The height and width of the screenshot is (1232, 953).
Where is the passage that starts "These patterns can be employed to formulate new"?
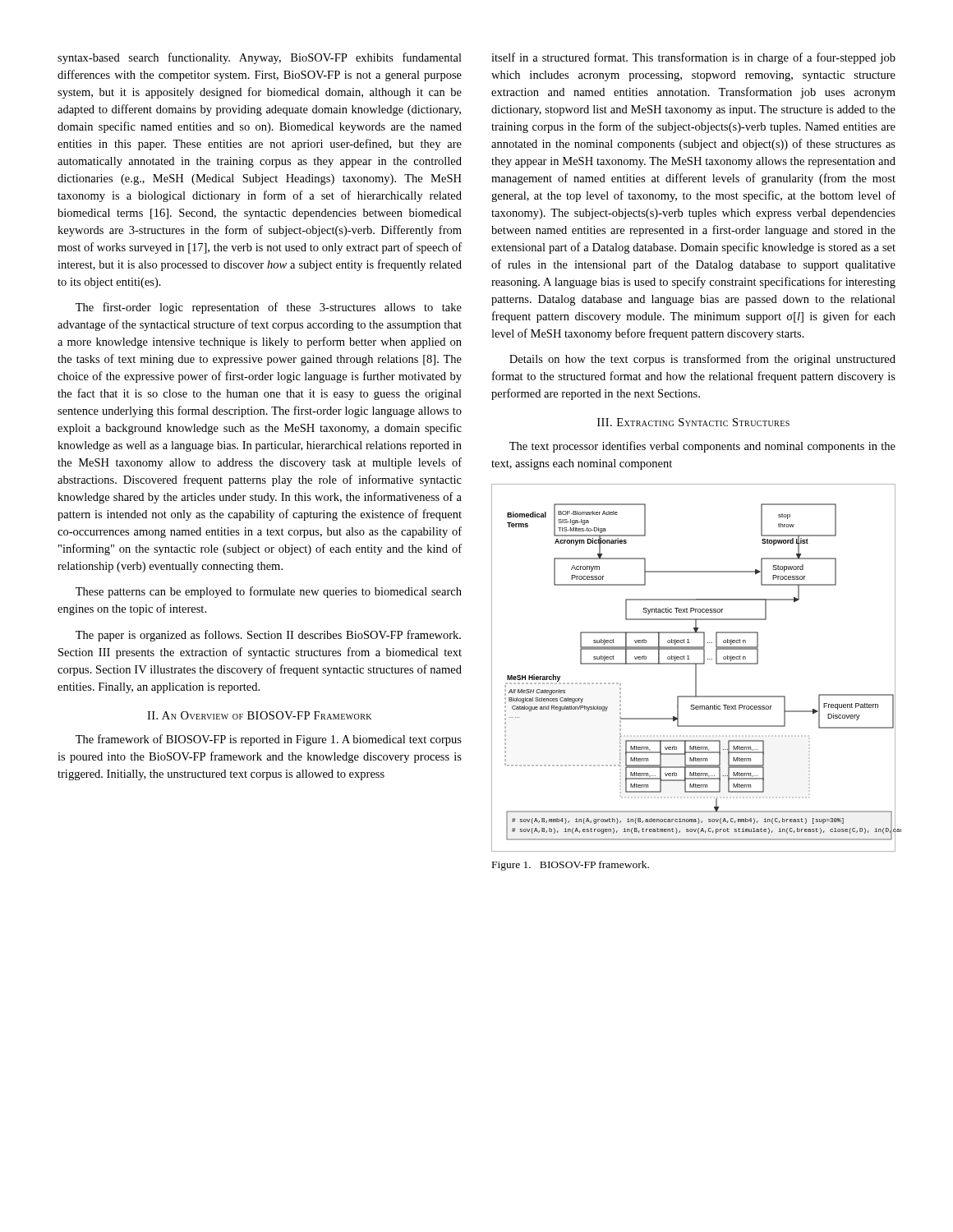click(260, 601)
